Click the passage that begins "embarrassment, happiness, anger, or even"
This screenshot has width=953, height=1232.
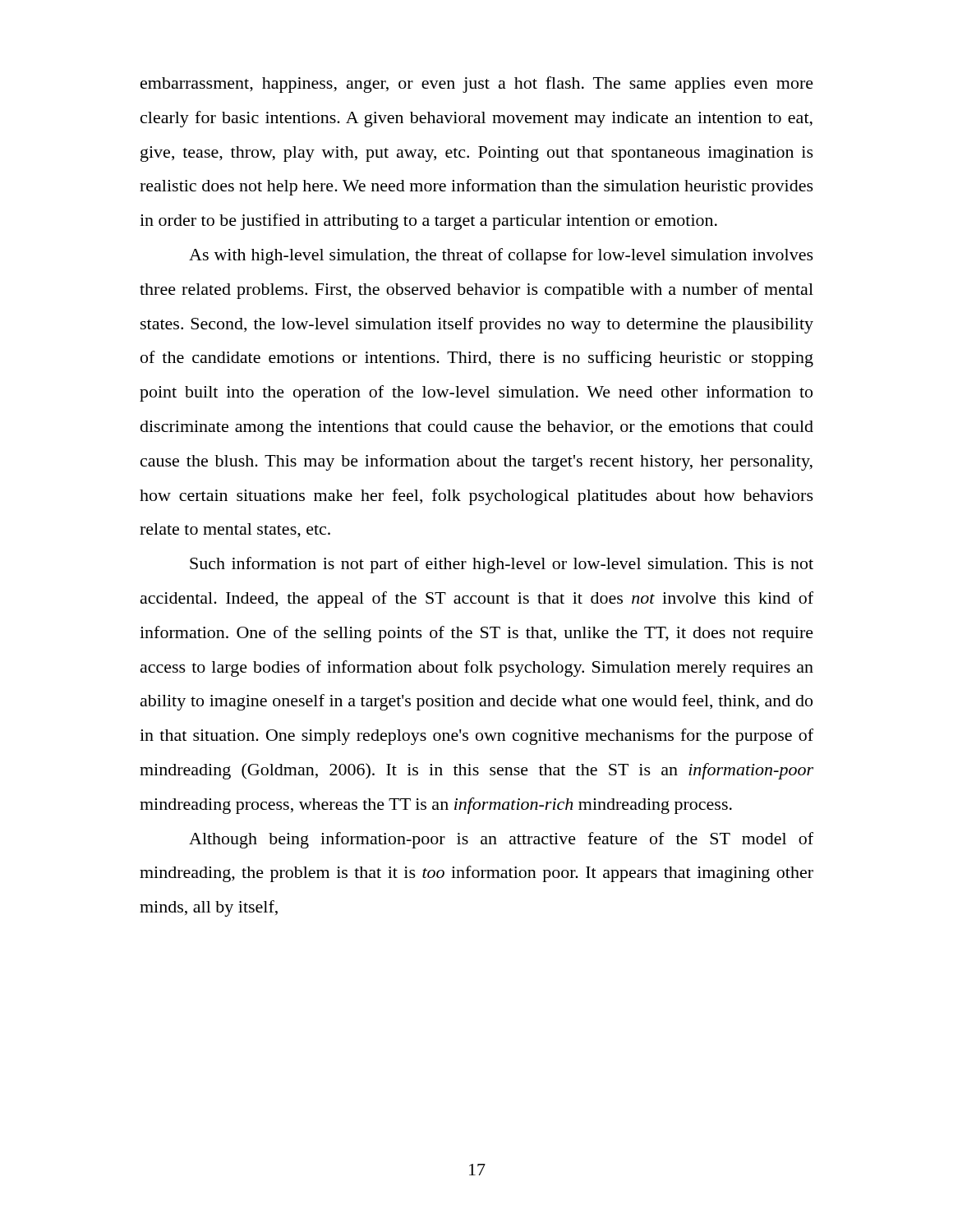point(476,152)
